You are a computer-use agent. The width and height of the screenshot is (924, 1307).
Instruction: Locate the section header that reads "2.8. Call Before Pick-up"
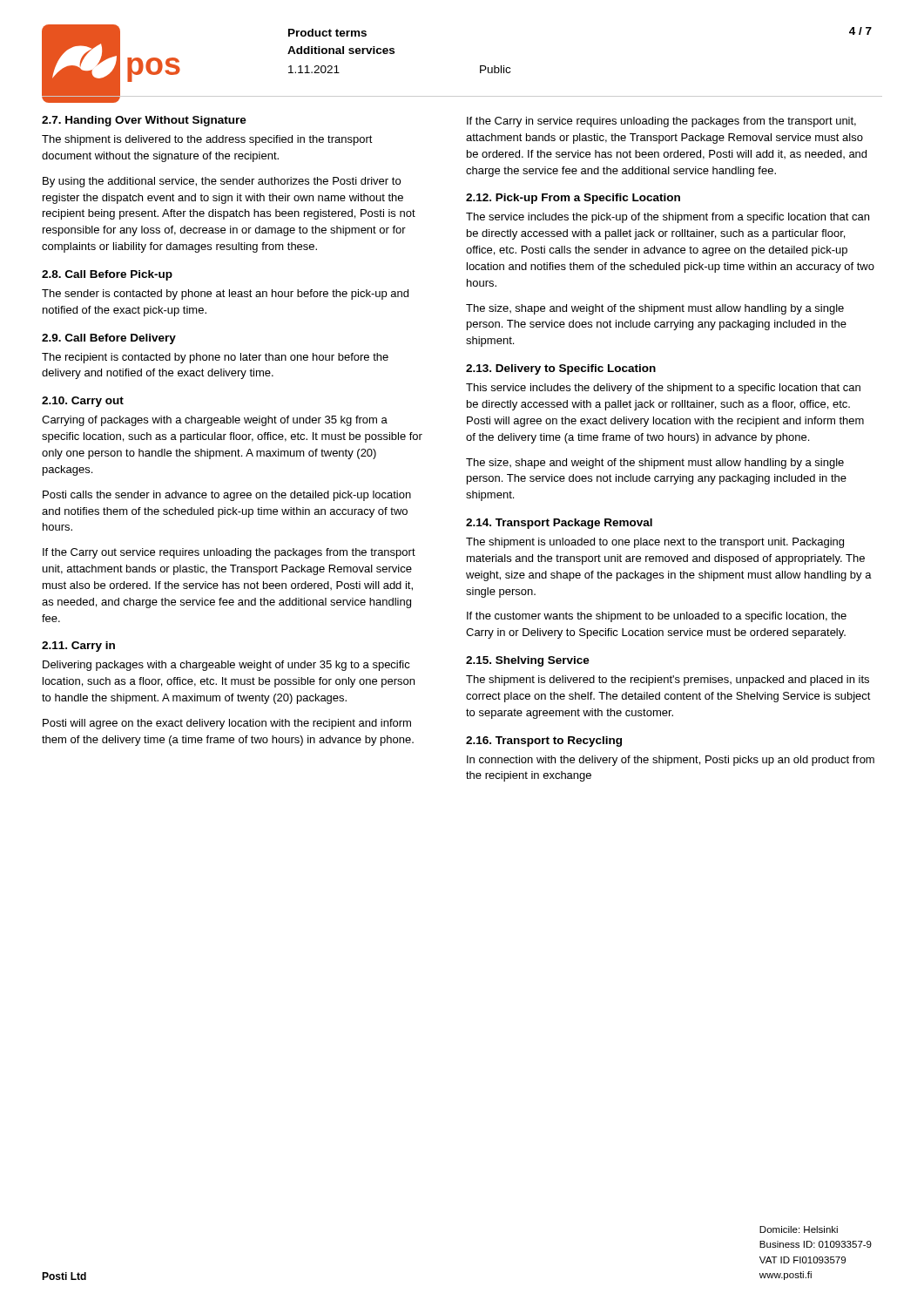[107, 274]
